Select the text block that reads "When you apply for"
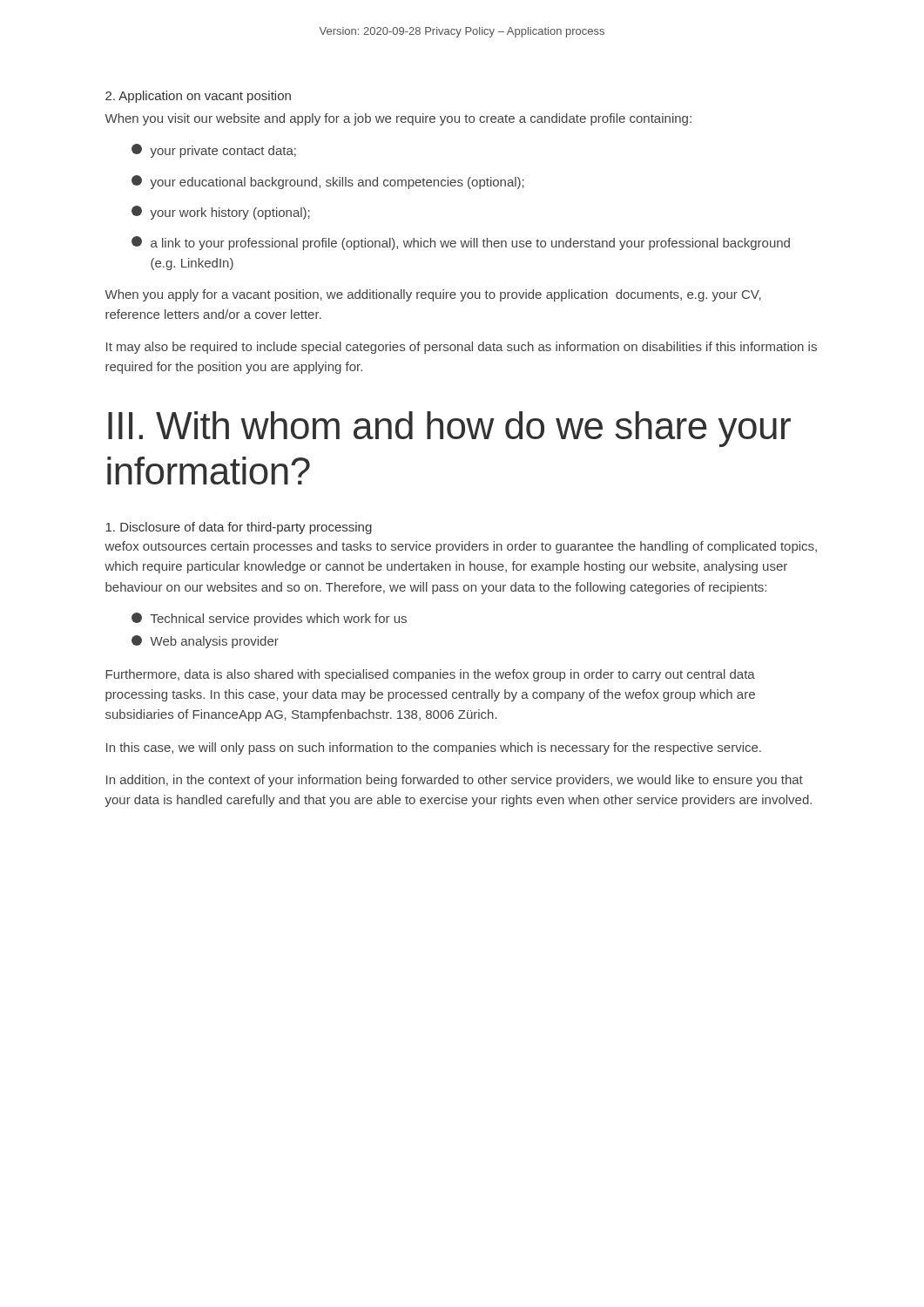Viewport: 924px width, 1307px height. [x=433, y=304]
